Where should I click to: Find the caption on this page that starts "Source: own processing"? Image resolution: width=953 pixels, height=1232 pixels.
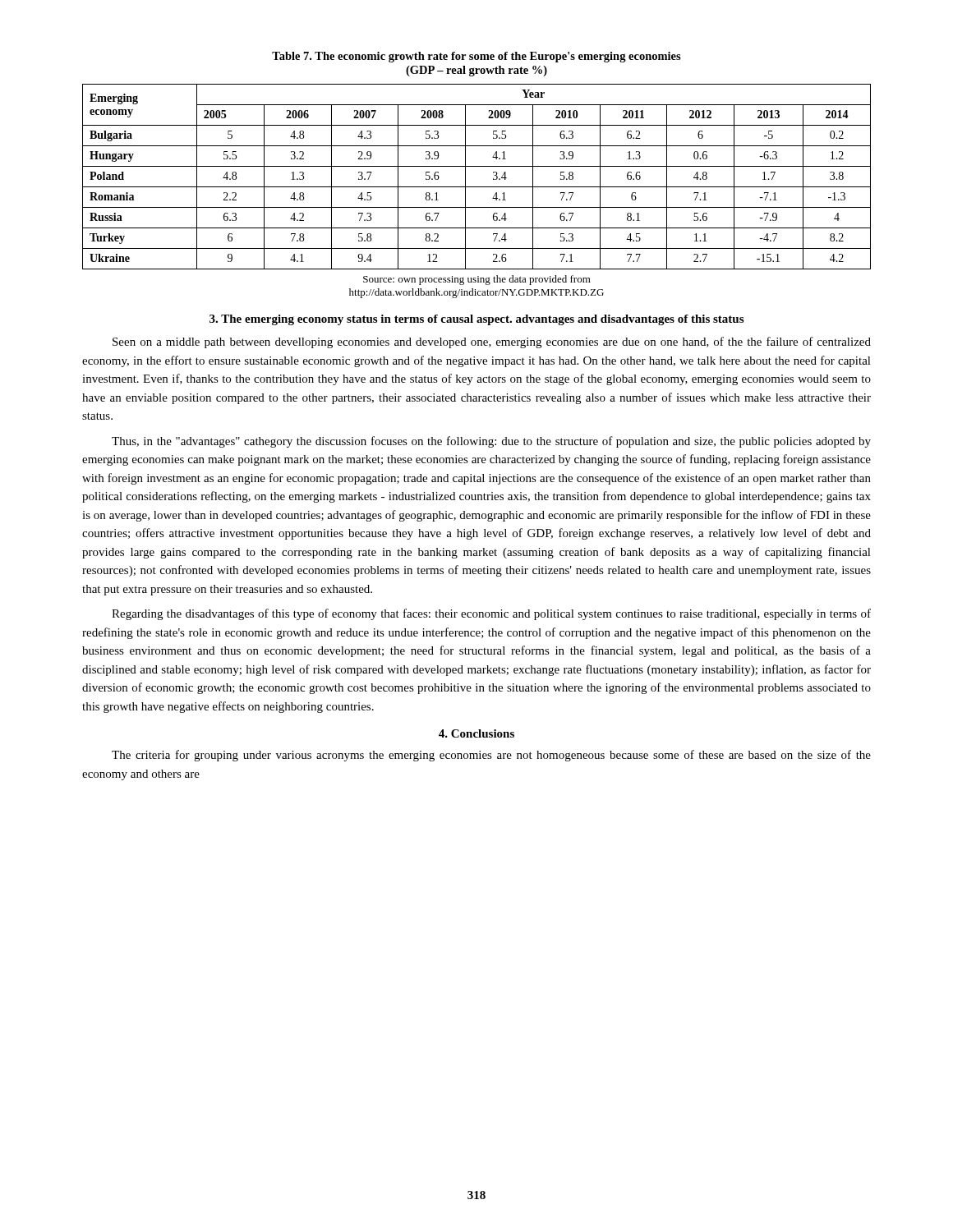click(x=476, y=285)
